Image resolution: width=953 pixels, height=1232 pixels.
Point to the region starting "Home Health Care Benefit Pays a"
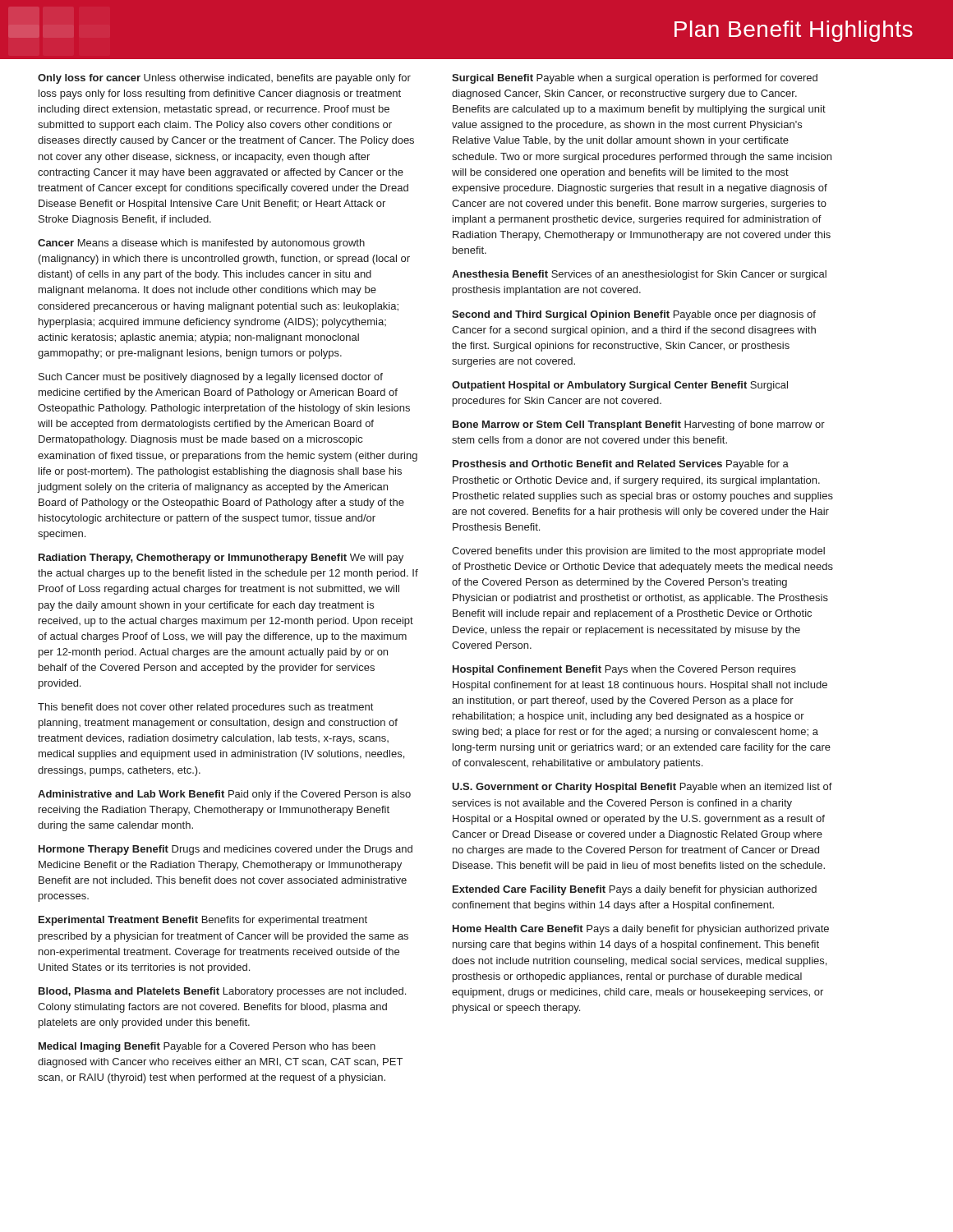(642, 968)
